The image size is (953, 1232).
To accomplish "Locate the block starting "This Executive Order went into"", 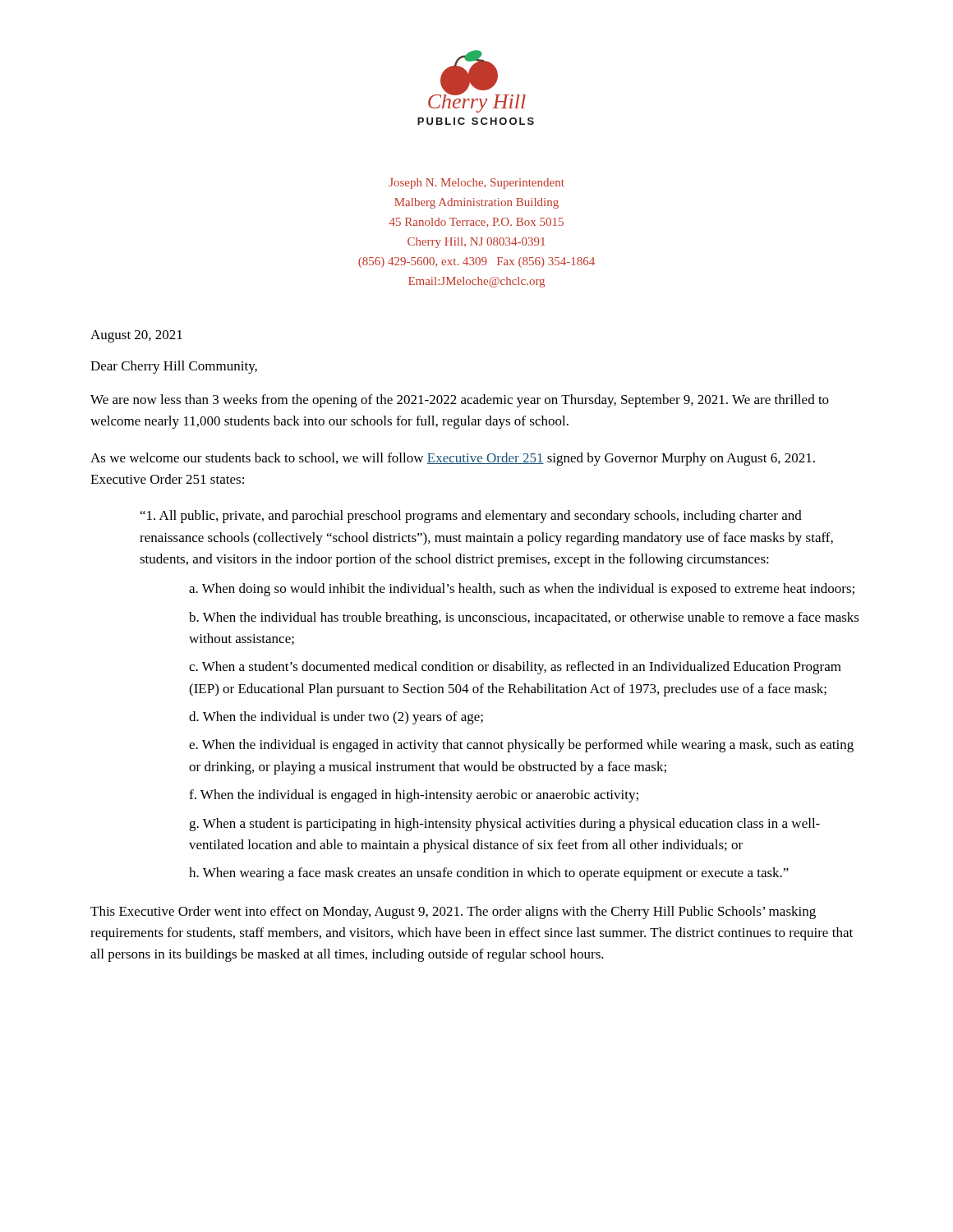I will [x=472, y=933].
